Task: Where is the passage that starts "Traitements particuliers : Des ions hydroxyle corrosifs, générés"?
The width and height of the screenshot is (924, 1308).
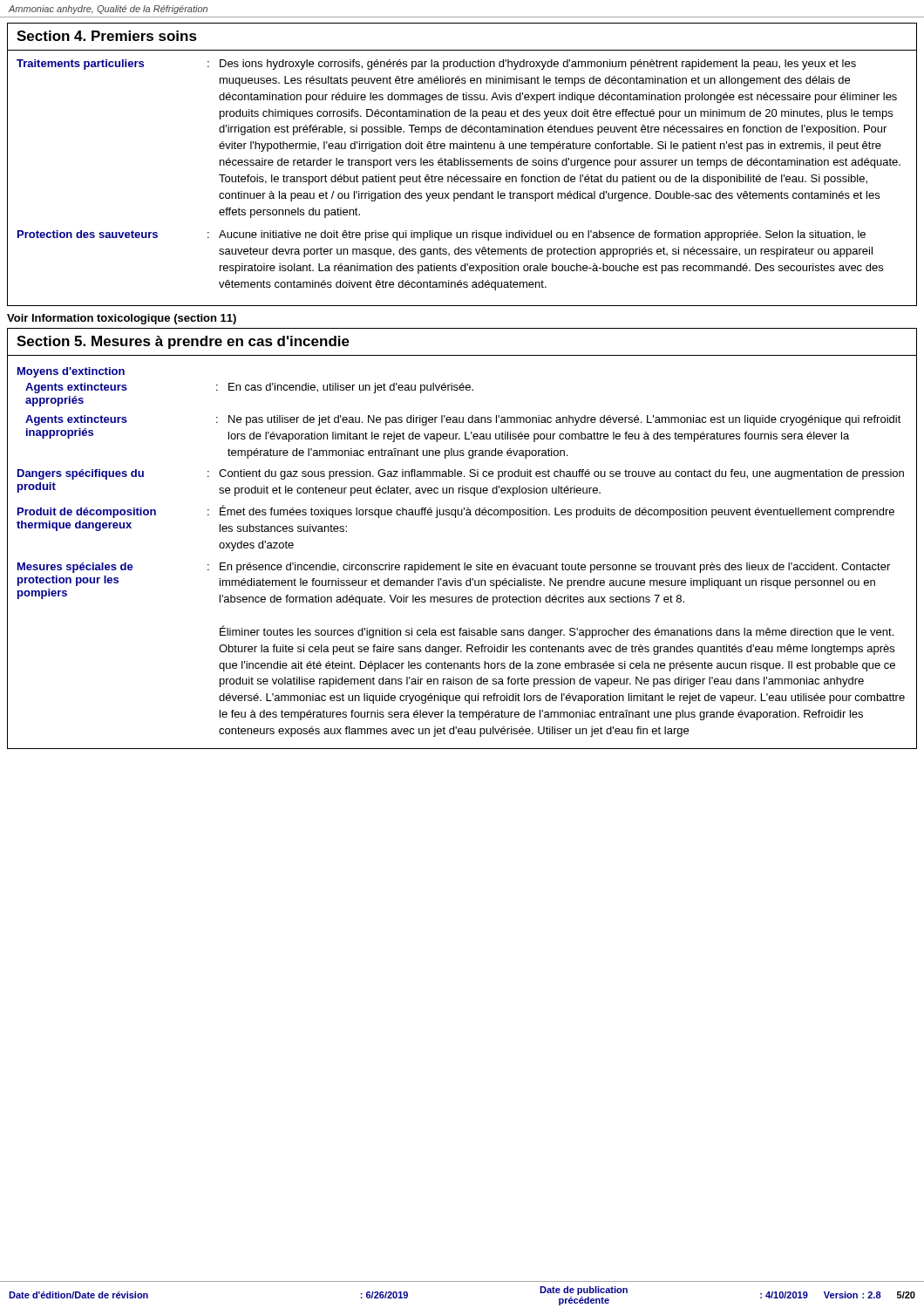Action: point(462,138)
